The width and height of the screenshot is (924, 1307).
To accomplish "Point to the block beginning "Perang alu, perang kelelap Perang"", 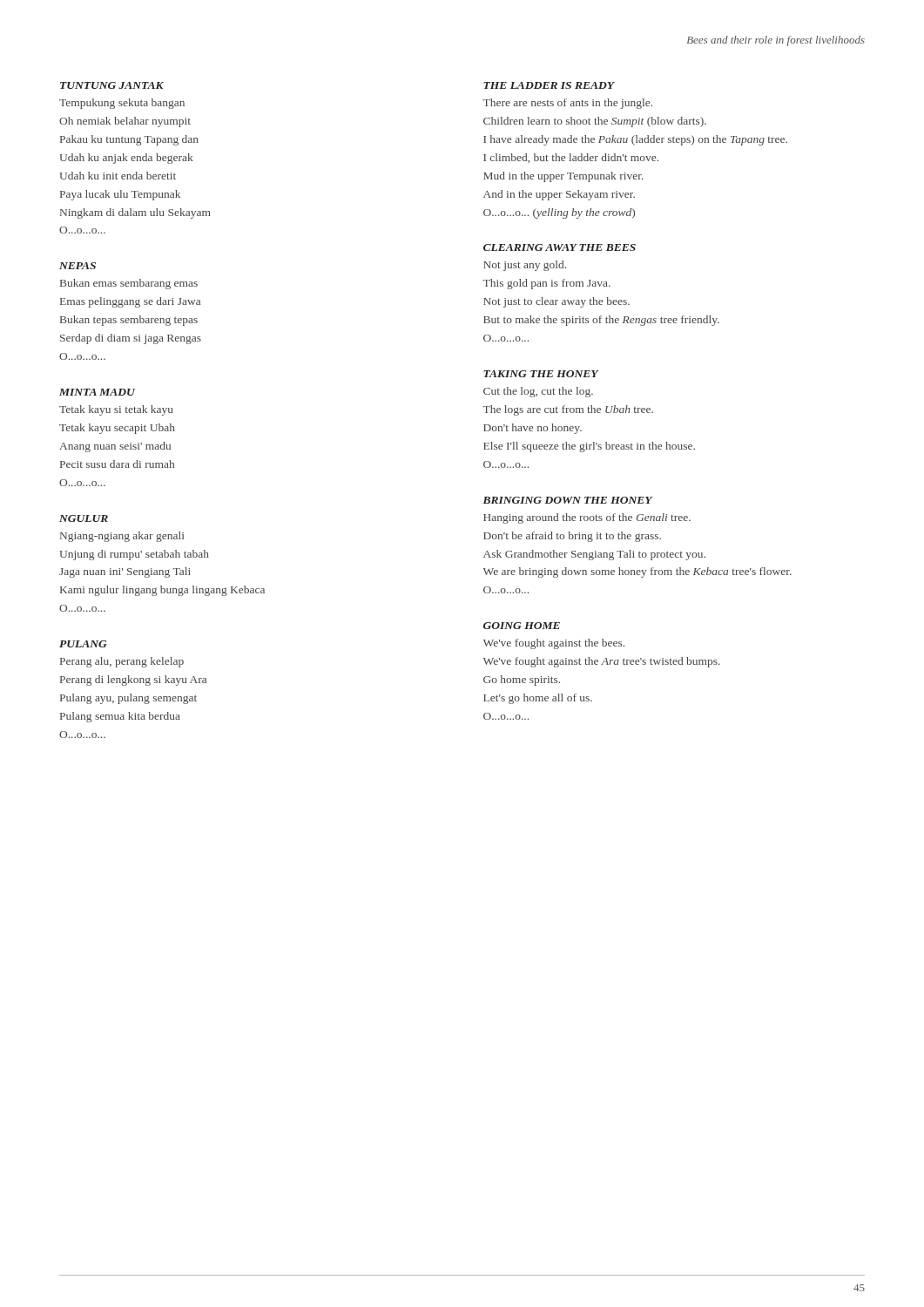I will pyautogui.click(x=133, y=698).
